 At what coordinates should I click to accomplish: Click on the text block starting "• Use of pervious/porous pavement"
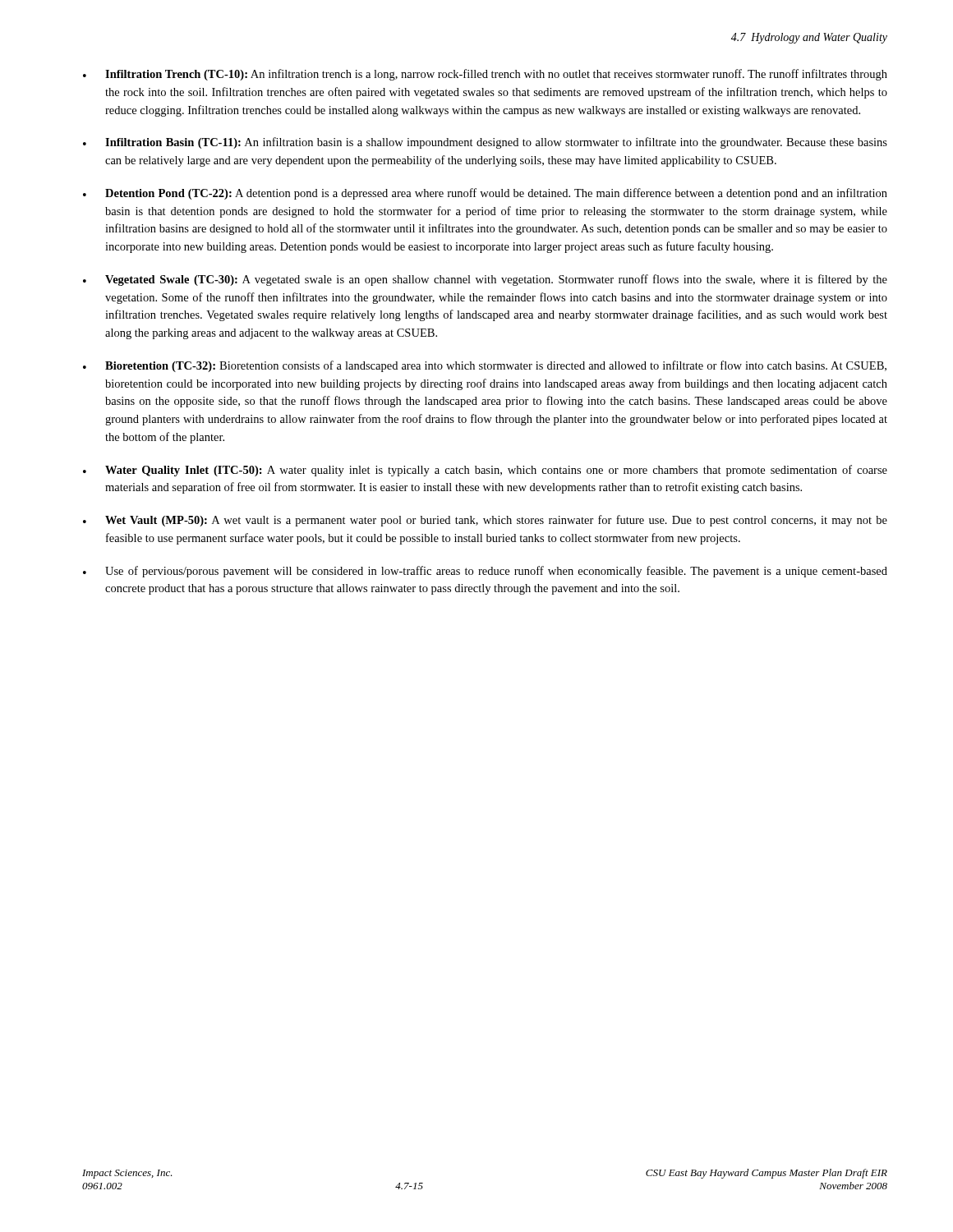click(485, 580)
